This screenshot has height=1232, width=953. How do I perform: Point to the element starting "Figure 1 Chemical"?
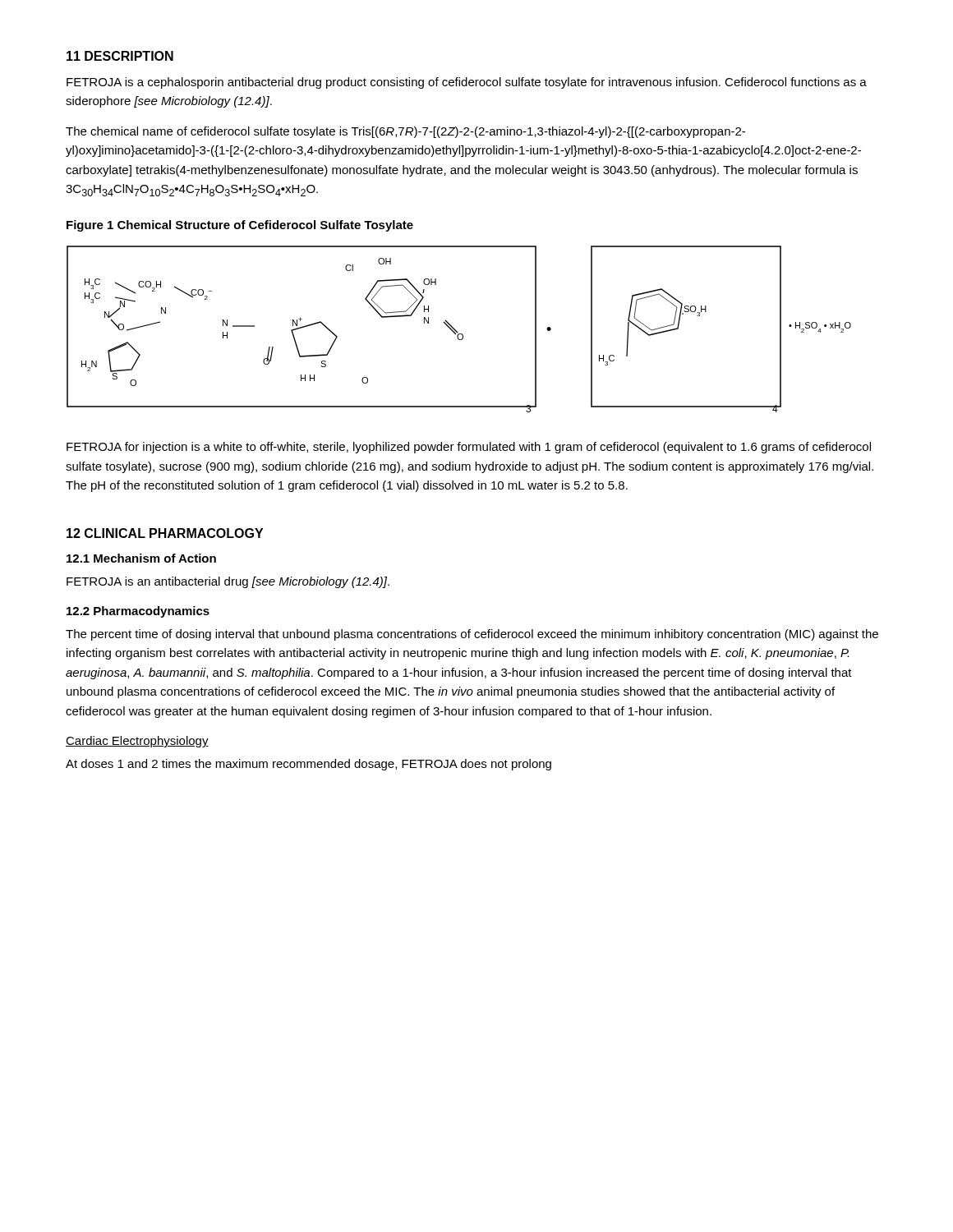pyautogui.click(x=240, y=225)
